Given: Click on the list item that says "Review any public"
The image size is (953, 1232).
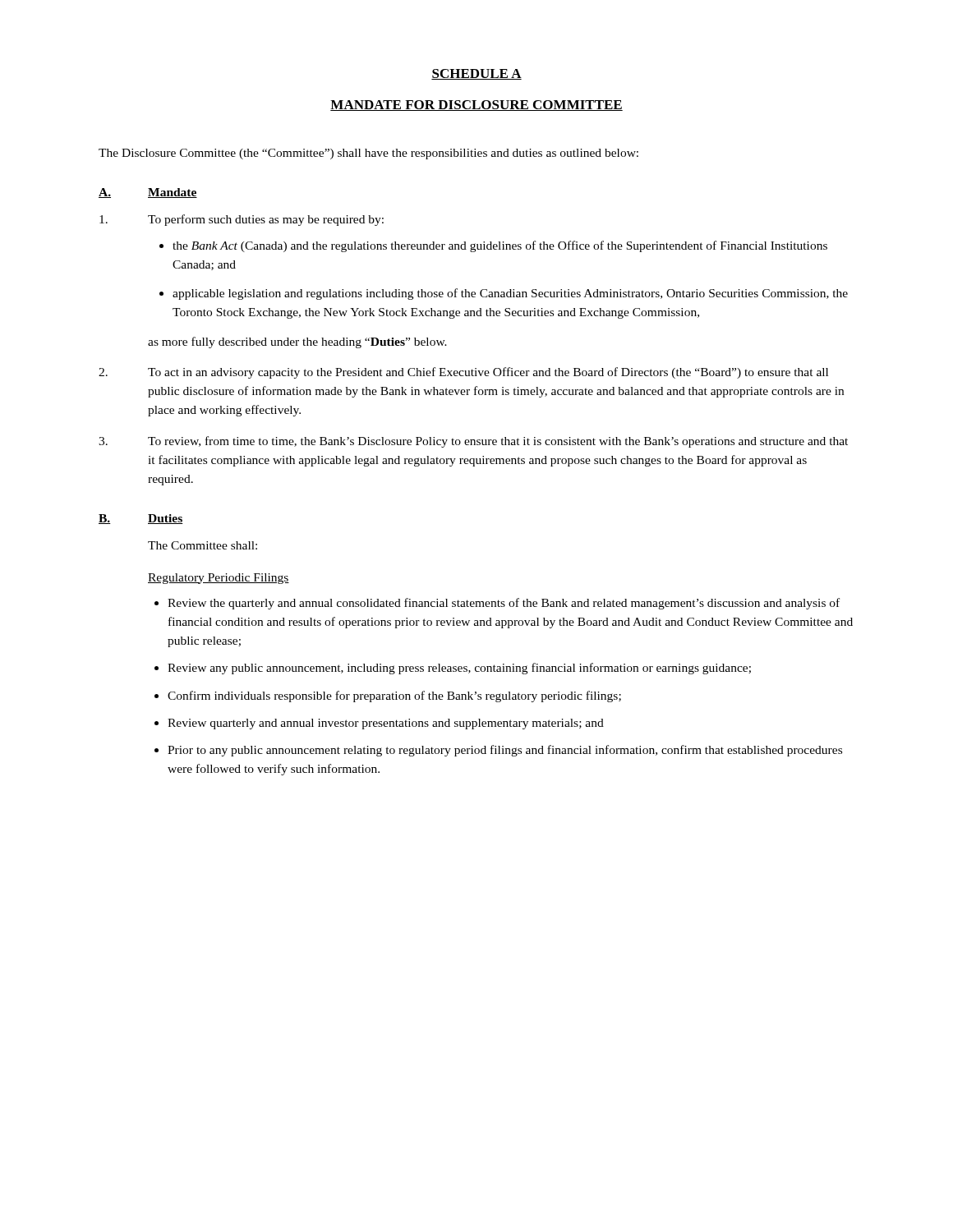Looking at the screenshot, I should pos(460,668).
